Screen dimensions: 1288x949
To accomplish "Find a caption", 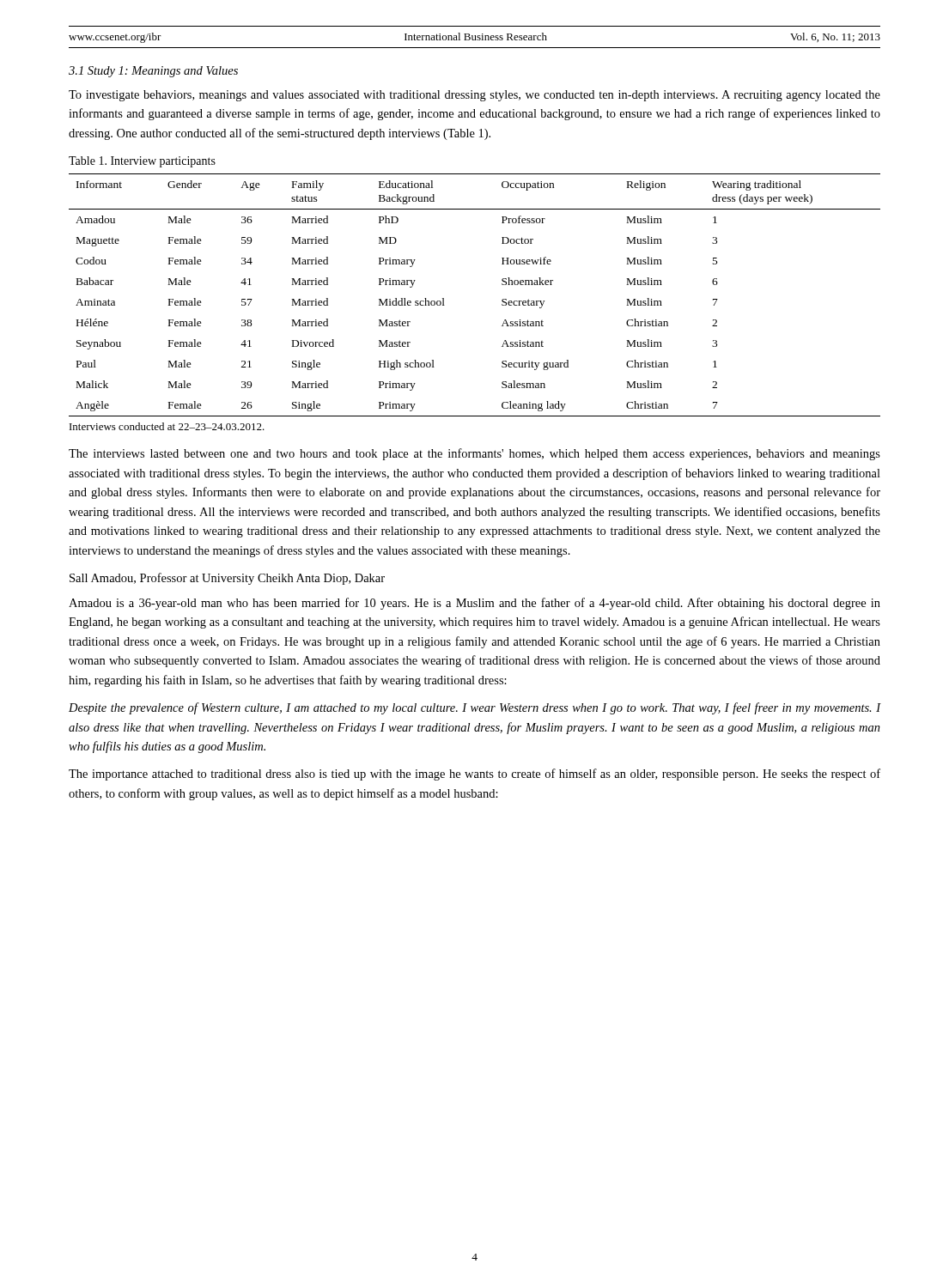I will click(x=142, y=161).
